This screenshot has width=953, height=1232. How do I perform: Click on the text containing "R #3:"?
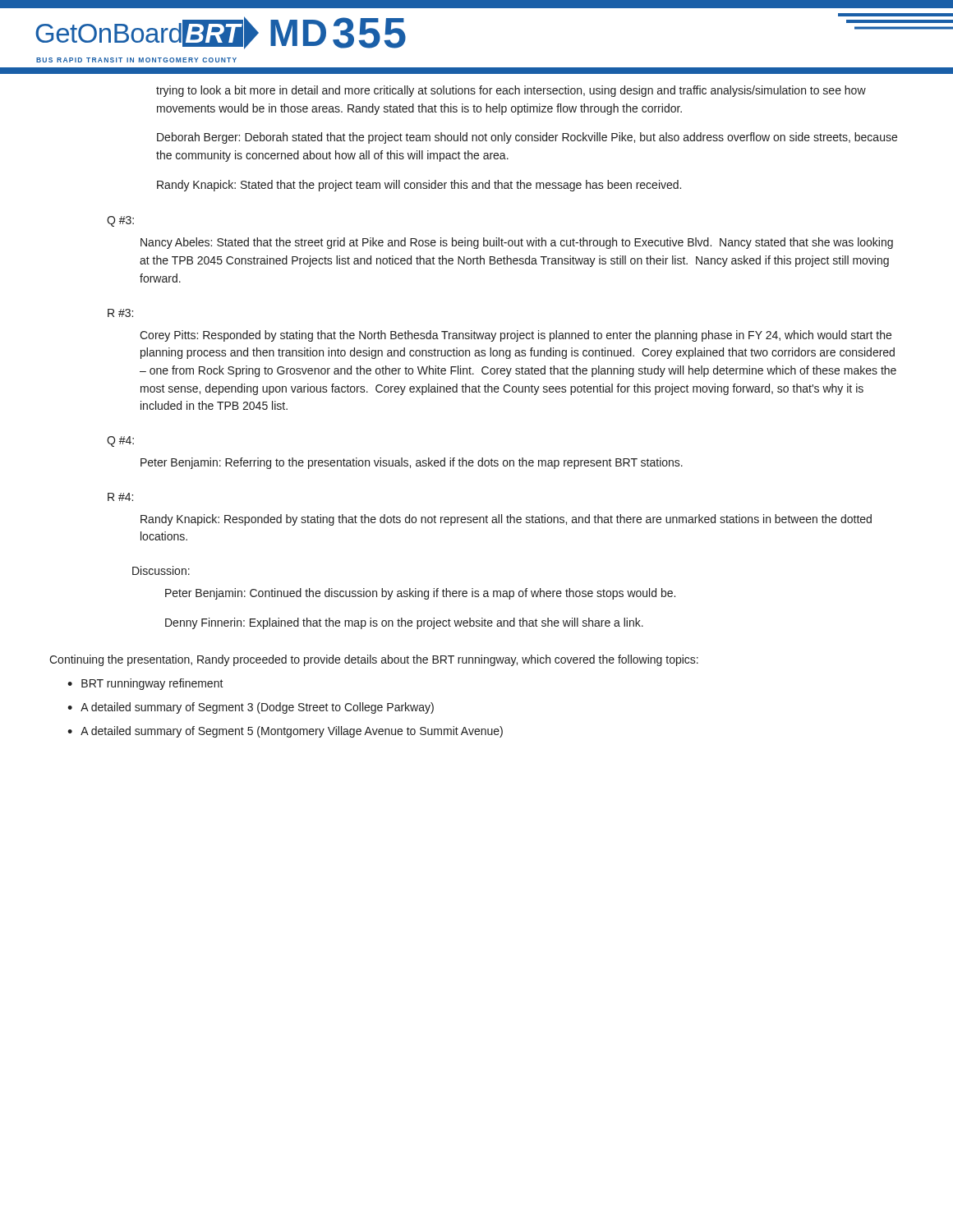point(121,312)
